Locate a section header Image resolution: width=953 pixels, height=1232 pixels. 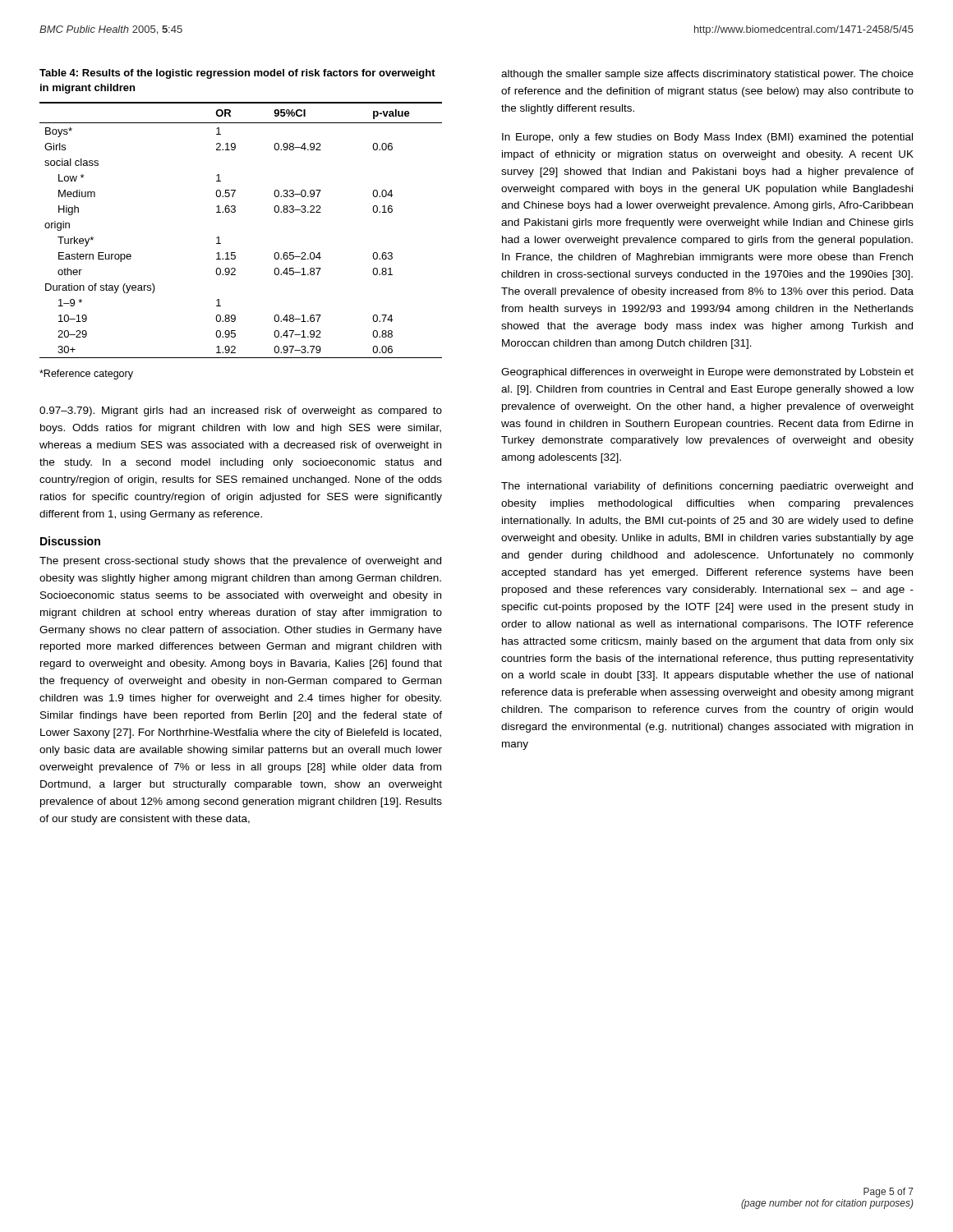[x=70, y=541]
